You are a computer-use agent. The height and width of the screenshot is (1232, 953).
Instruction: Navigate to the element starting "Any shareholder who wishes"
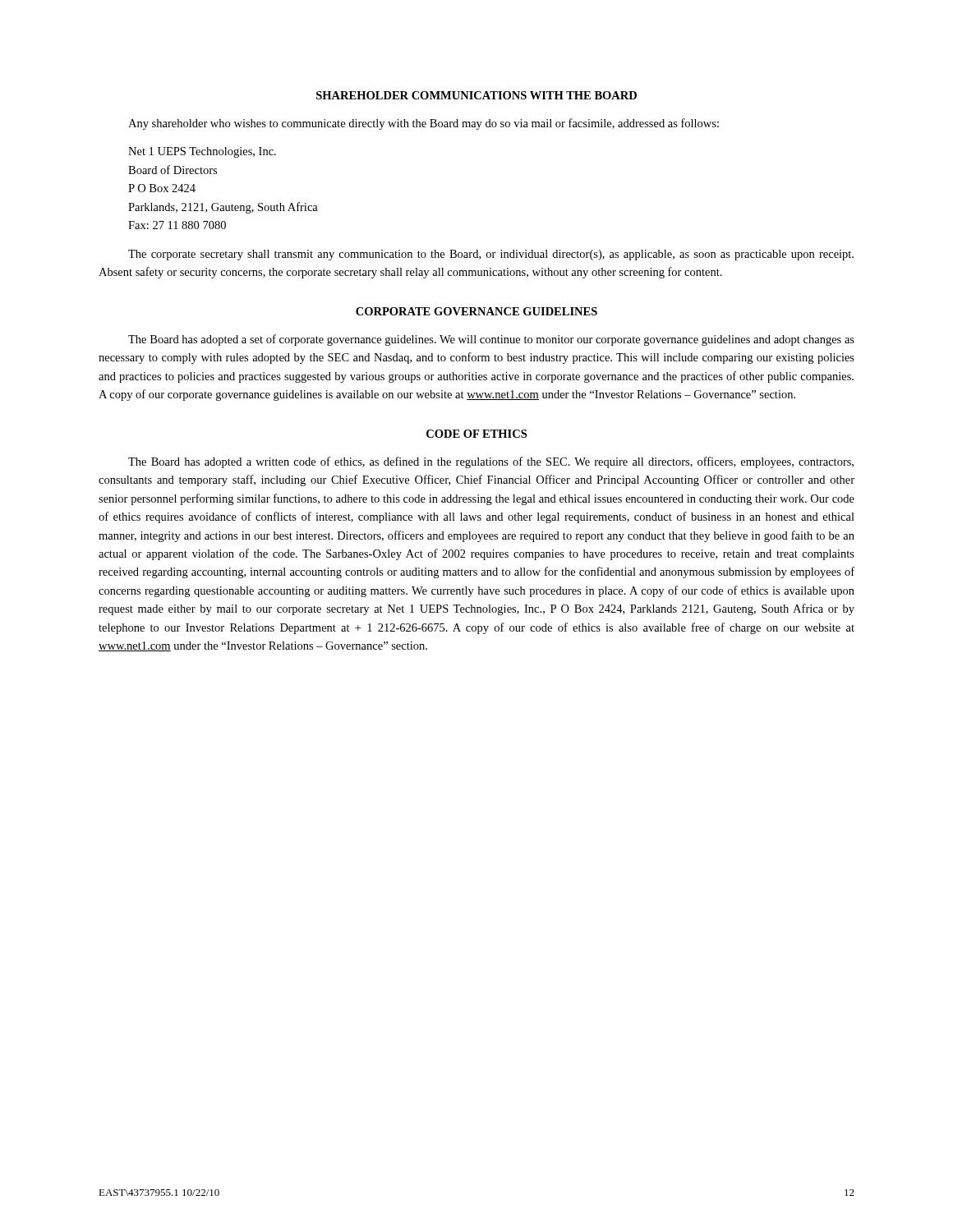click(x=424, y=123)
